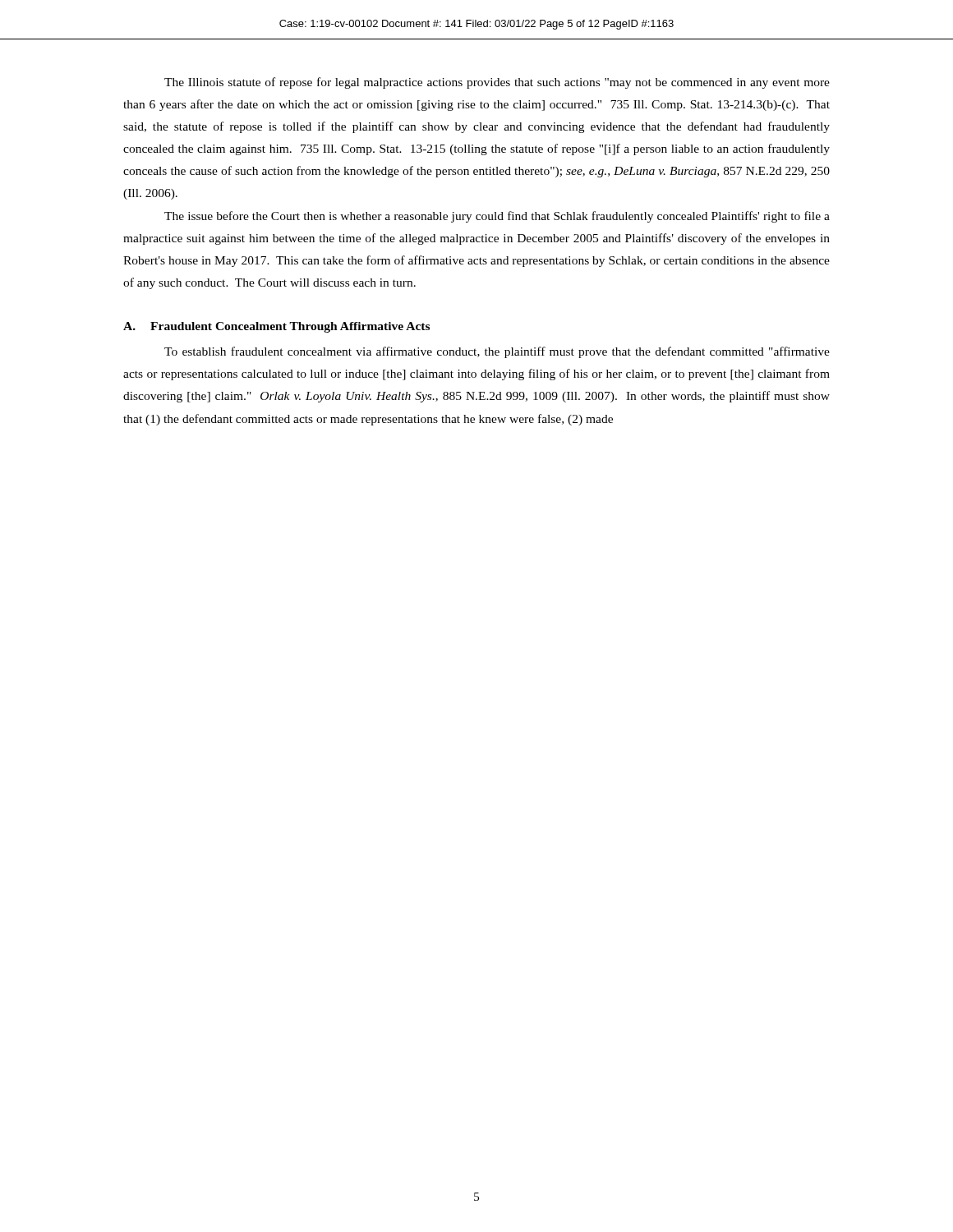Locate the block of text that opens with "The Illinois statute"

click(x=476, y=137)
